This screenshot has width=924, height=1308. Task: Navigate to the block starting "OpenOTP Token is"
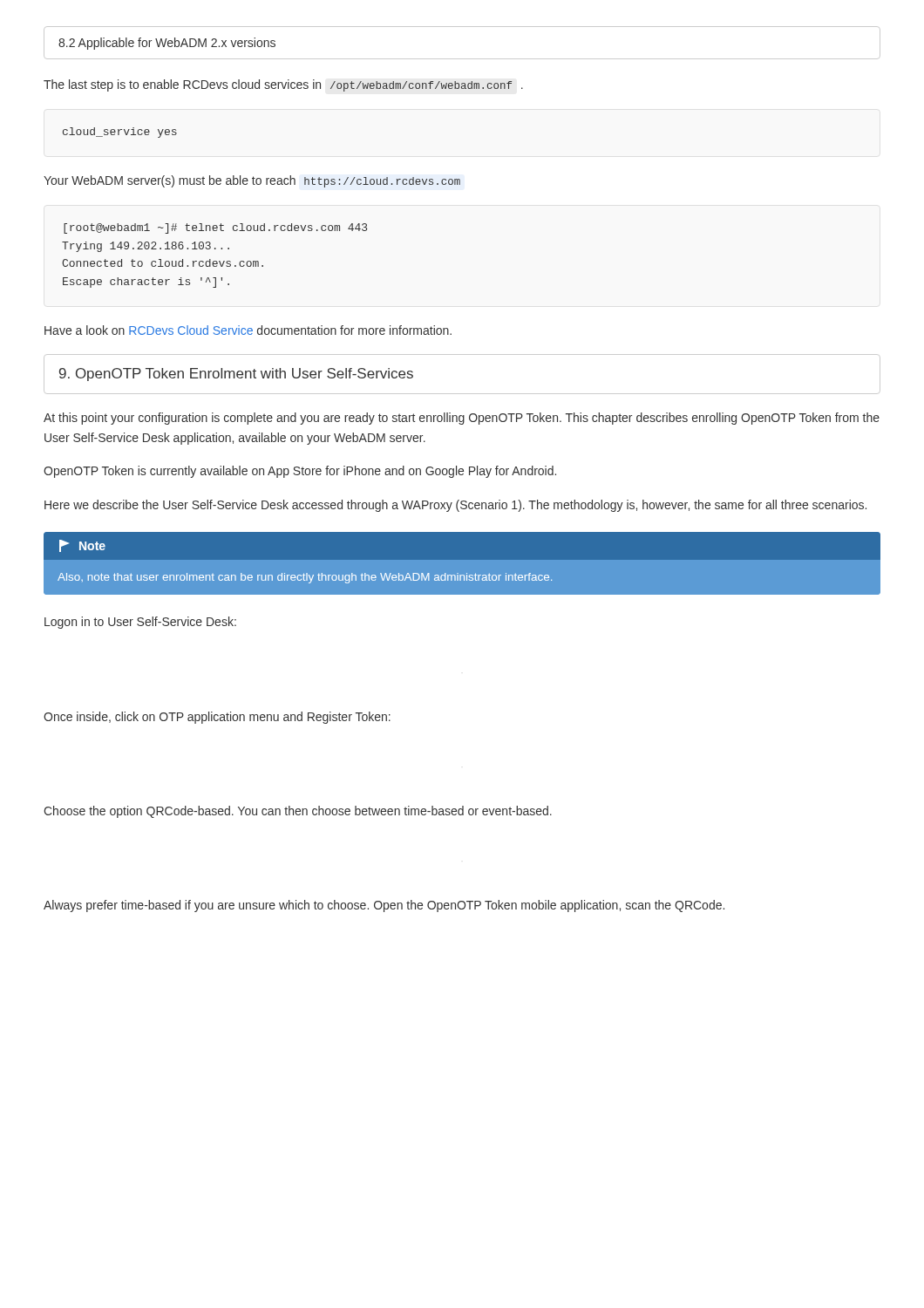[300, 471]
